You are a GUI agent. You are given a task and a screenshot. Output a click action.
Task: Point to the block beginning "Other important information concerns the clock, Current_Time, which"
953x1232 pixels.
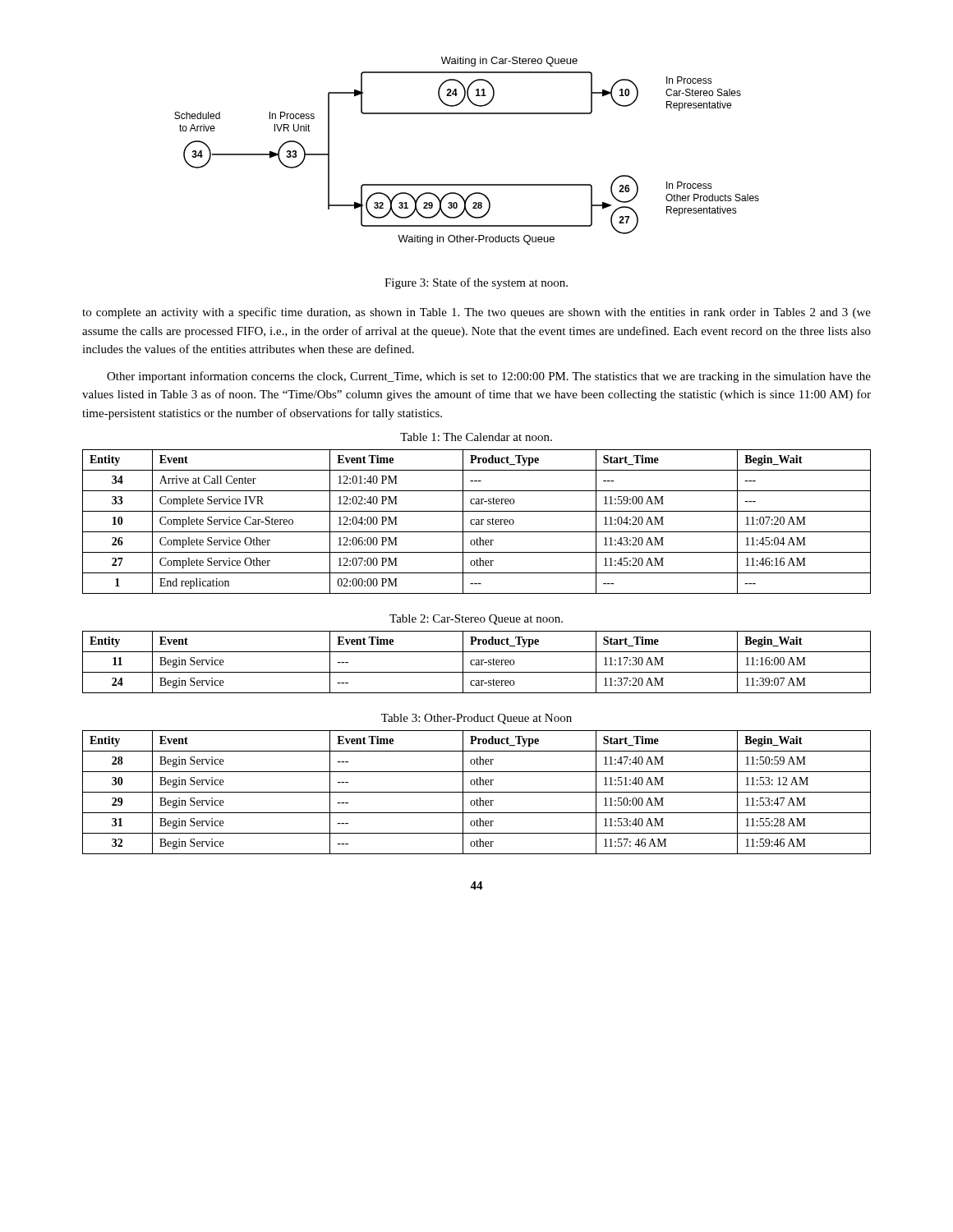[476, 394]
